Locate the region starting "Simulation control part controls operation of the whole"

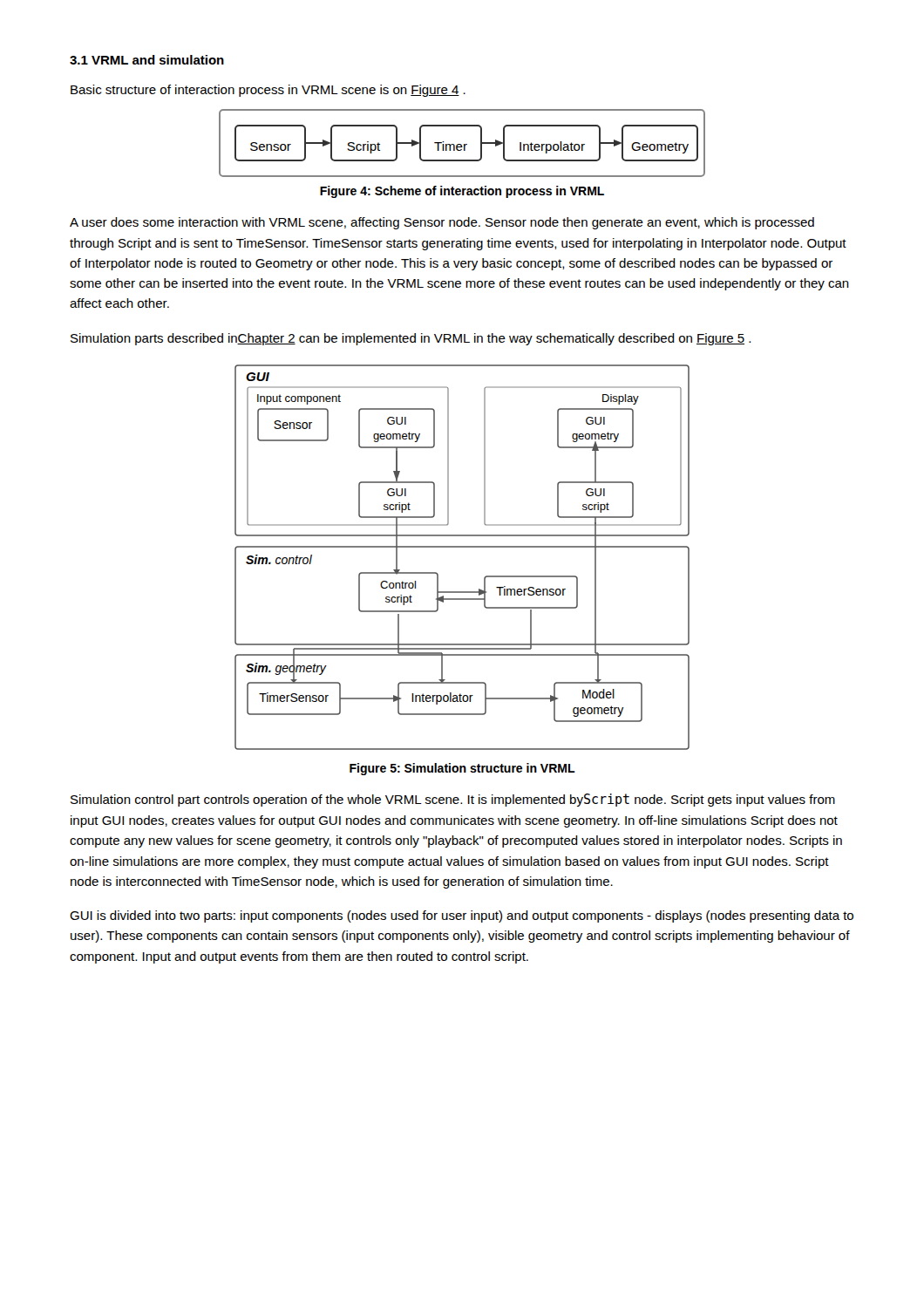[456, 840]
